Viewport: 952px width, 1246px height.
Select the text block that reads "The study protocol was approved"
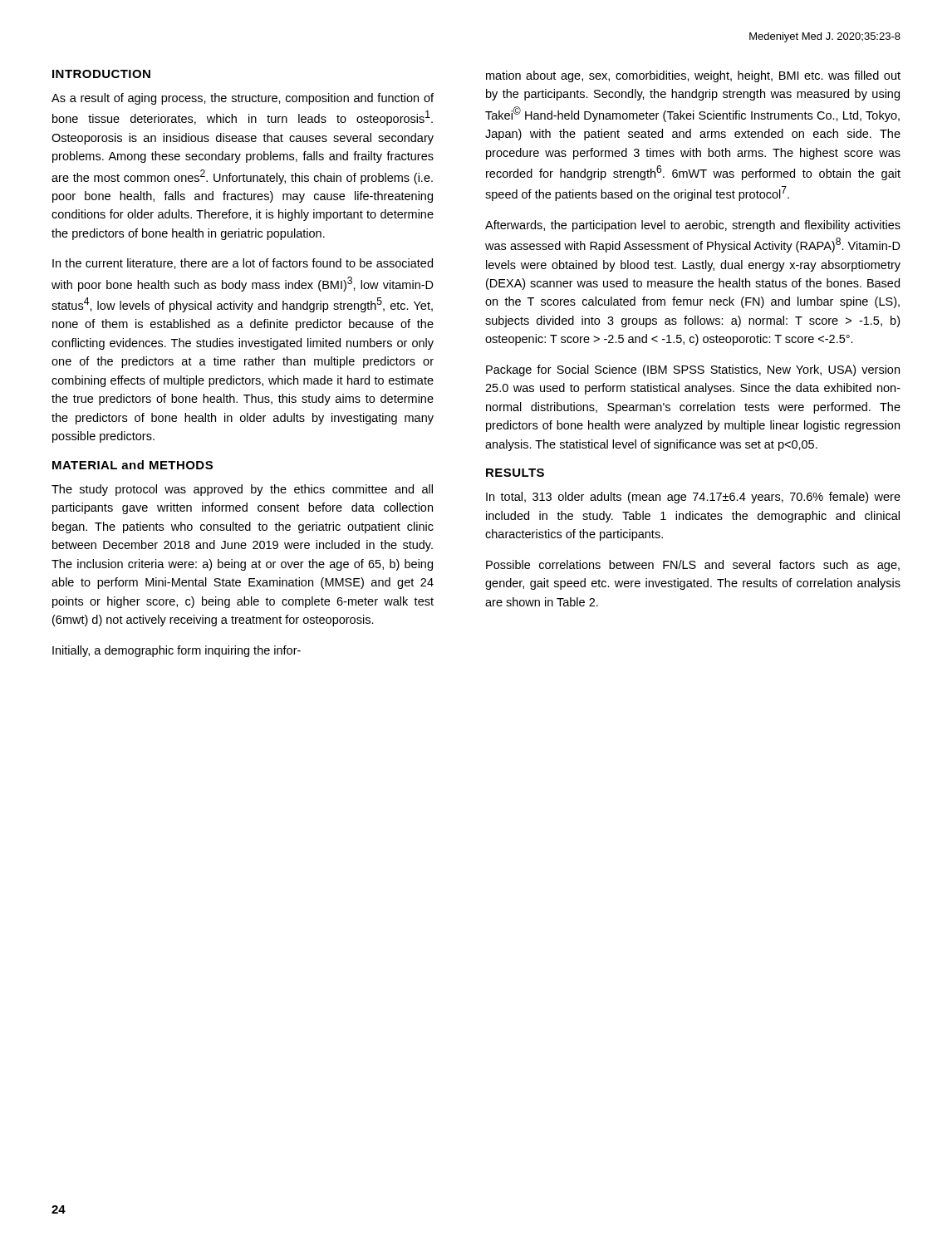tap(243, 554)
